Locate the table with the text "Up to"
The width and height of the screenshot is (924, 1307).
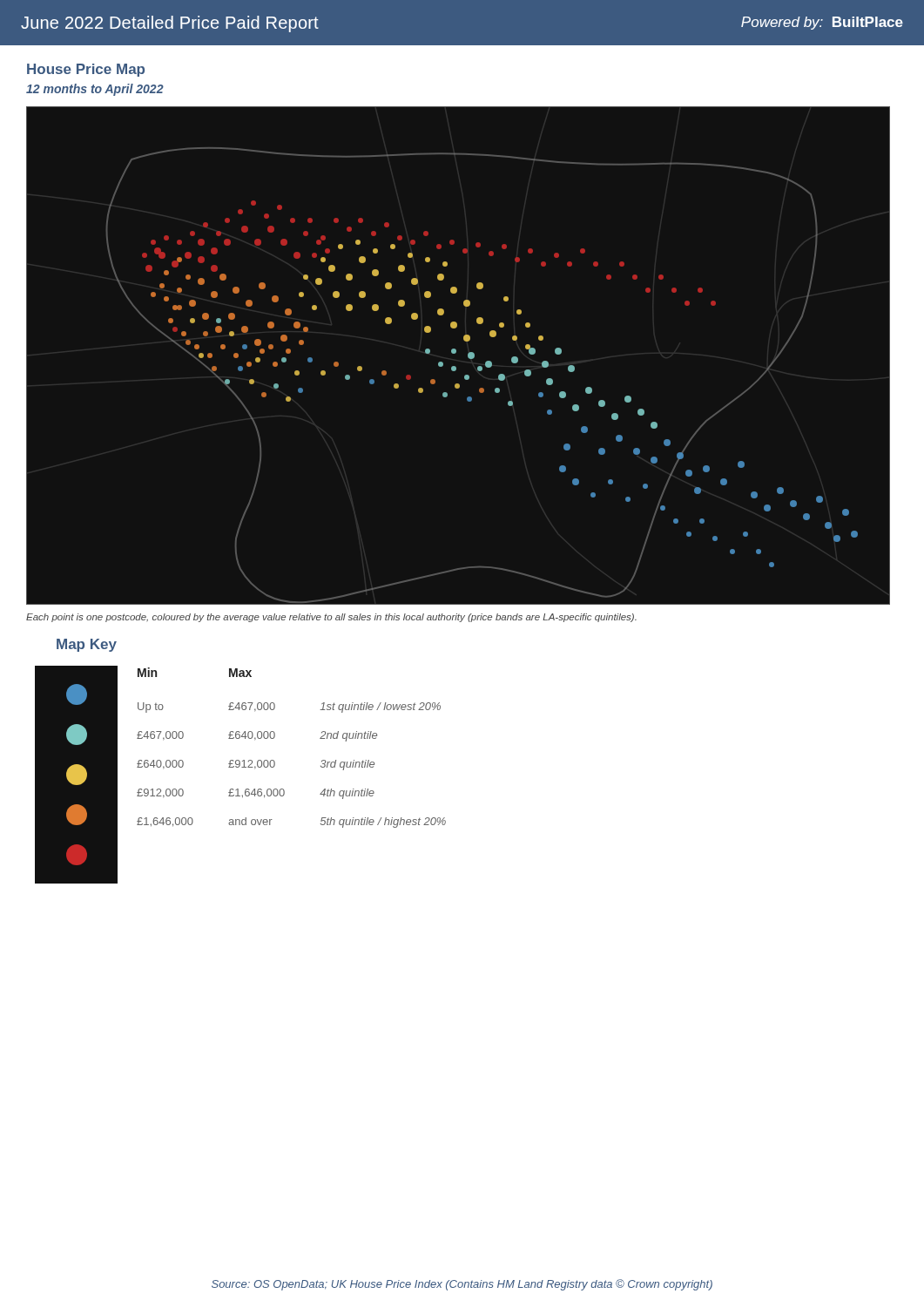coord(292,751)
